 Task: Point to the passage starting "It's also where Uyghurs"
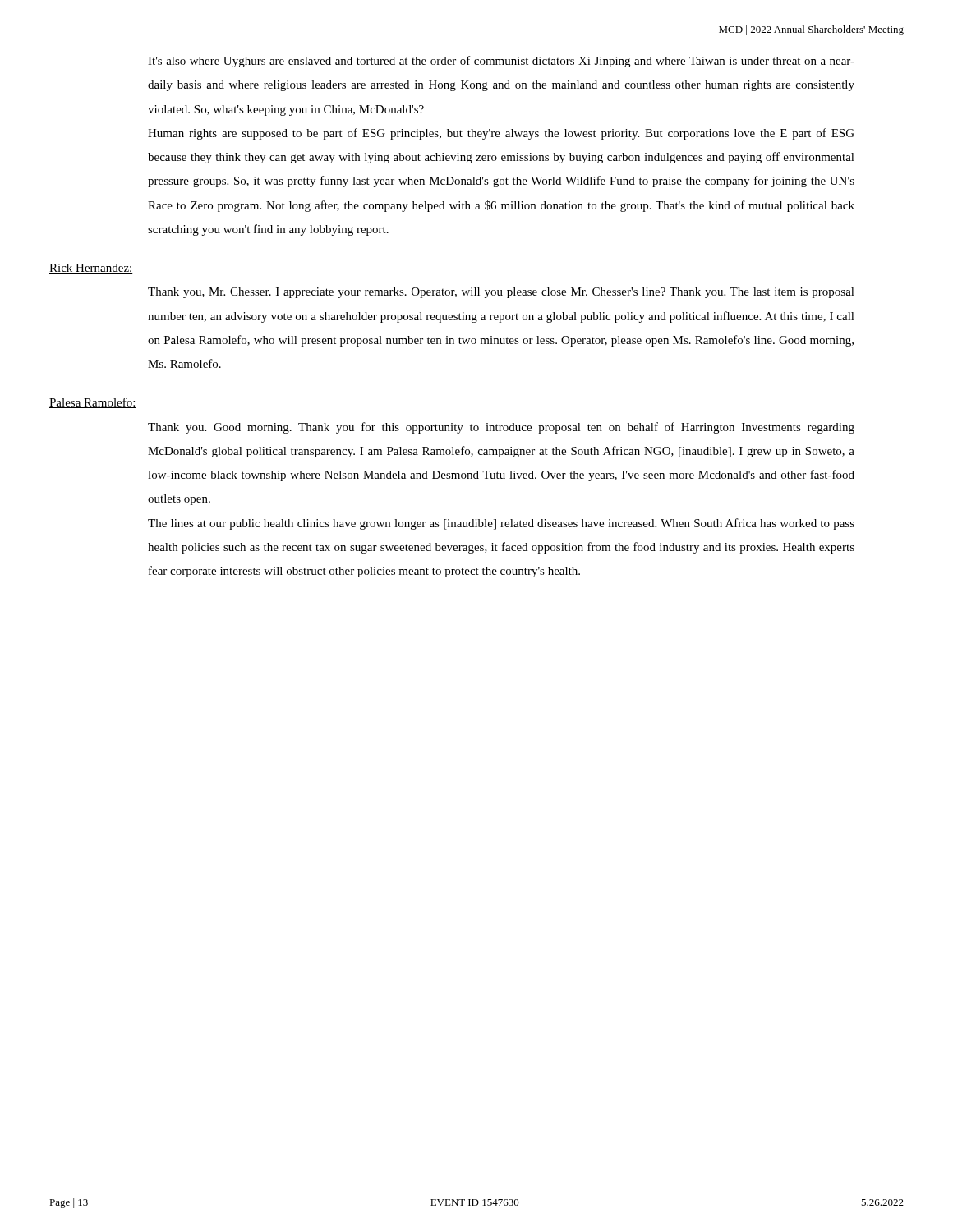tap(501, 85)
